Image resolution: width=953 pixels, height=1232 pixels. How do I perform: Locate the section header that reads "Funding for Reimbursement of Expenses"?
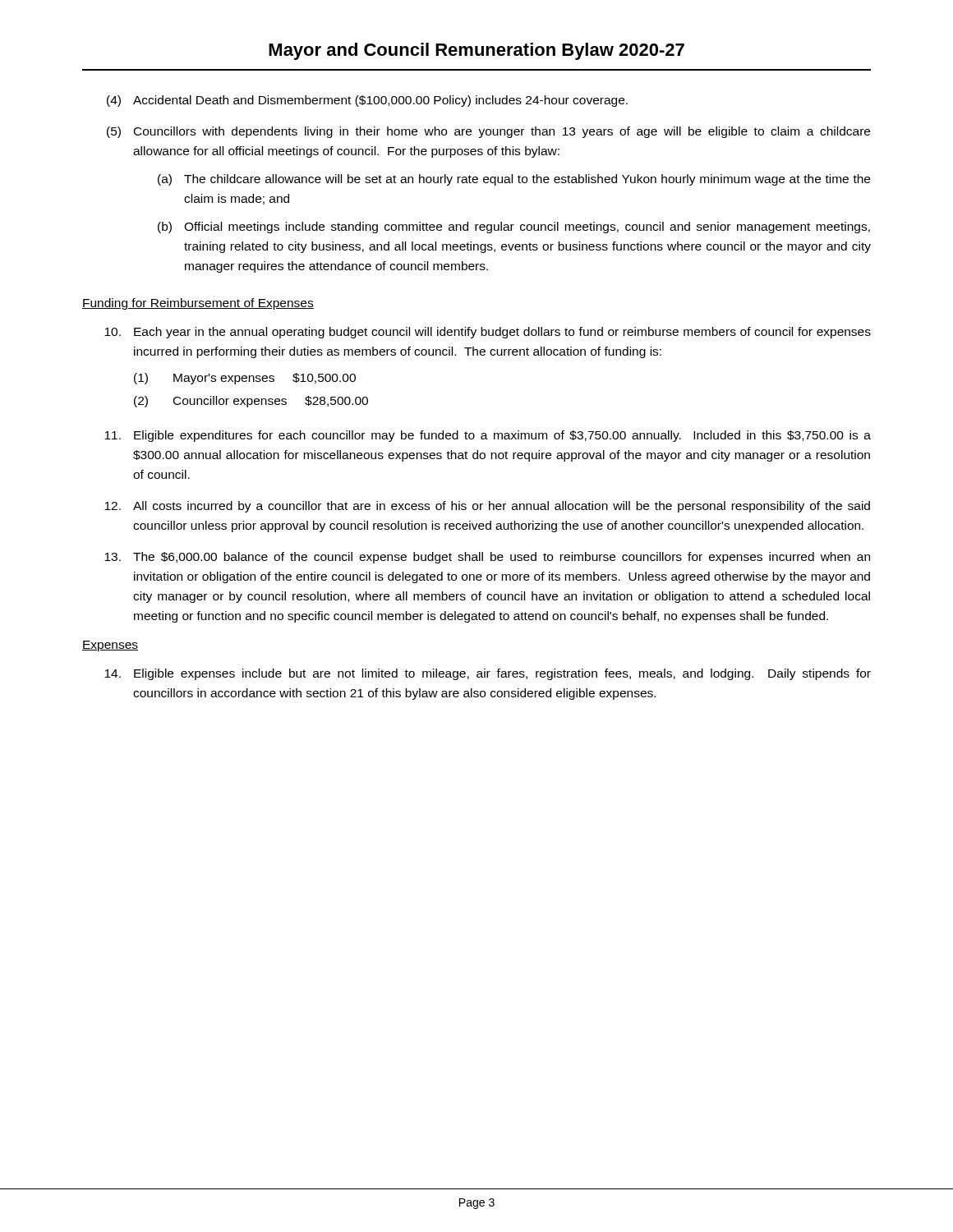pos(198,303)
